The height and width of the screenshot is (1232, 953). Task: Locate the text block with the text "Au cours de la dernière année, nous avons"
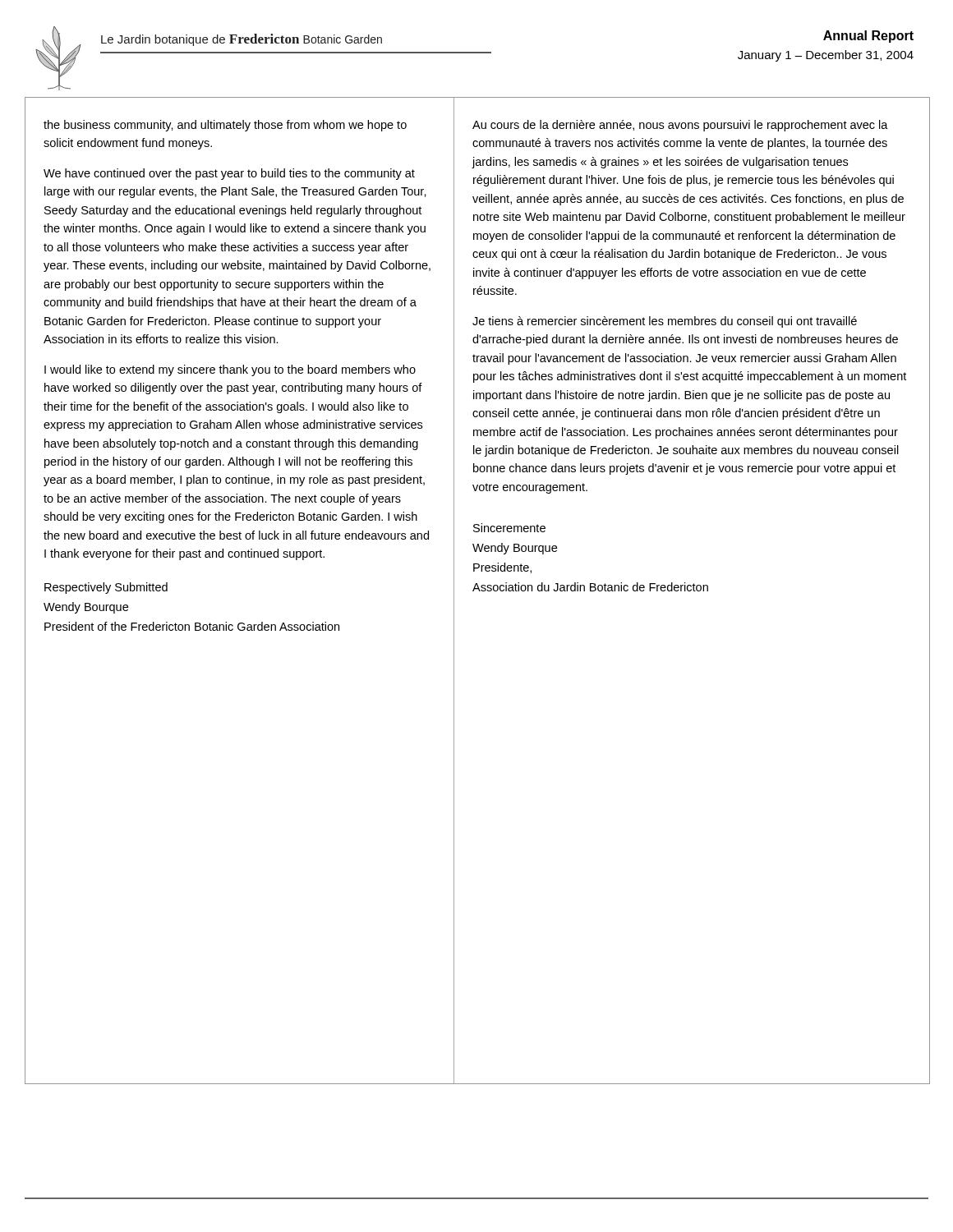click(691, 306)
